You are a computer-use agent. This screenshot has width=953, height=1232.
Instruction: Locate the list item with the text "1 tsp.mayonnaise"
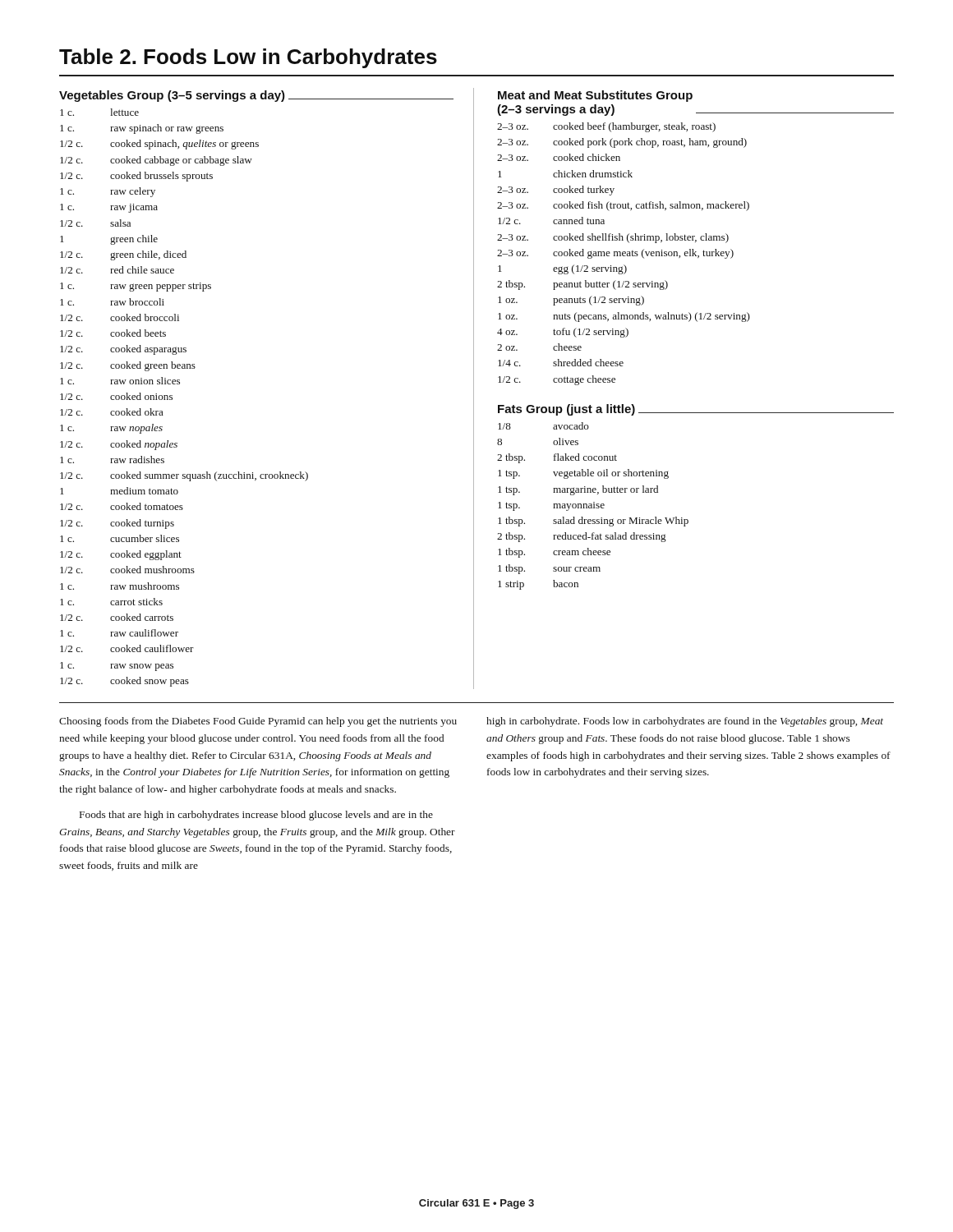(x=551, y=506)
